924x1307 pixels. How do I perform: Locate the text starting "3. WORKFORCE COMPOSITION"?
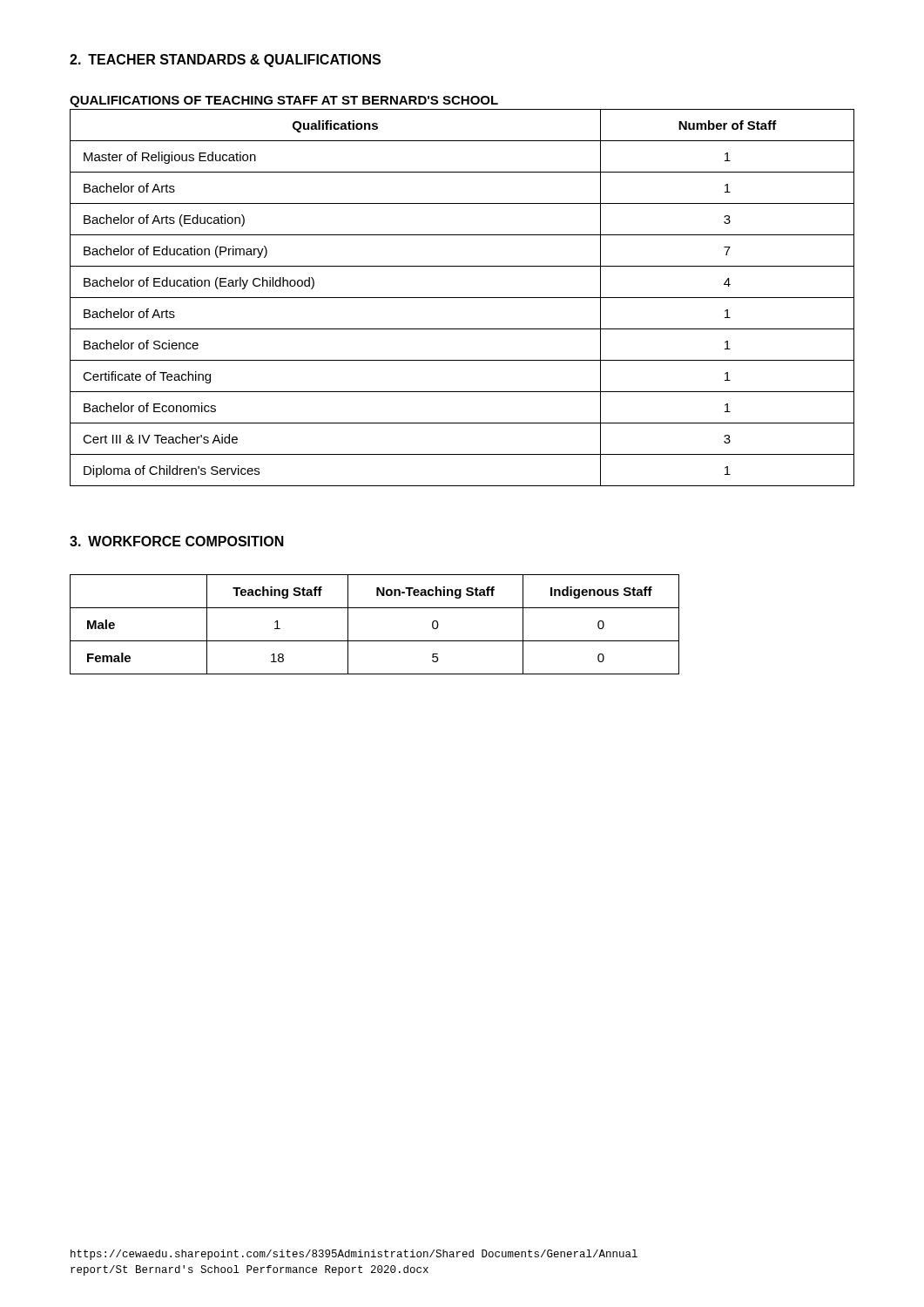click(177, 542)
